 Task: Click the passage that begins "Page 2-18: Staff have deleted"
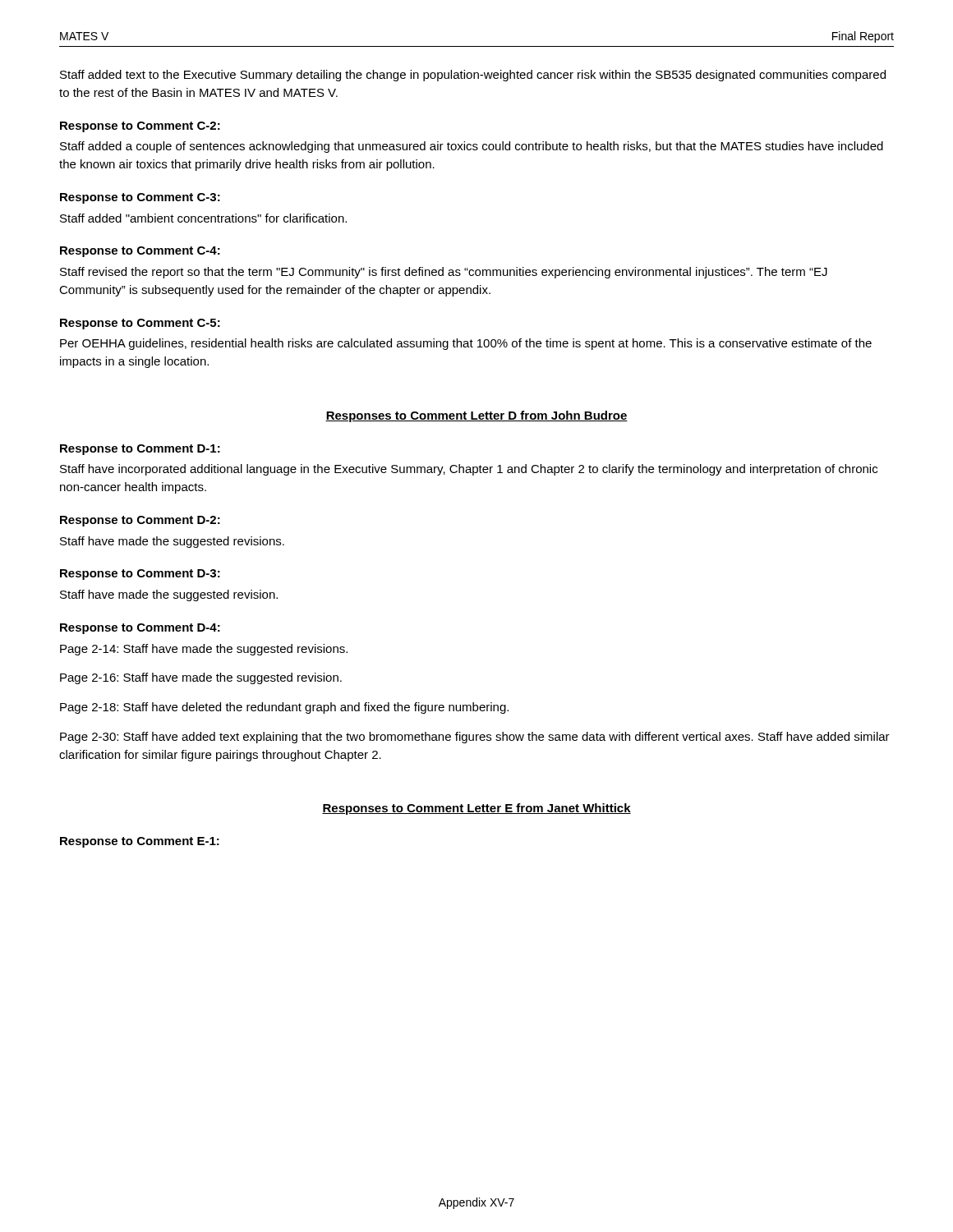tap(284, 707)
